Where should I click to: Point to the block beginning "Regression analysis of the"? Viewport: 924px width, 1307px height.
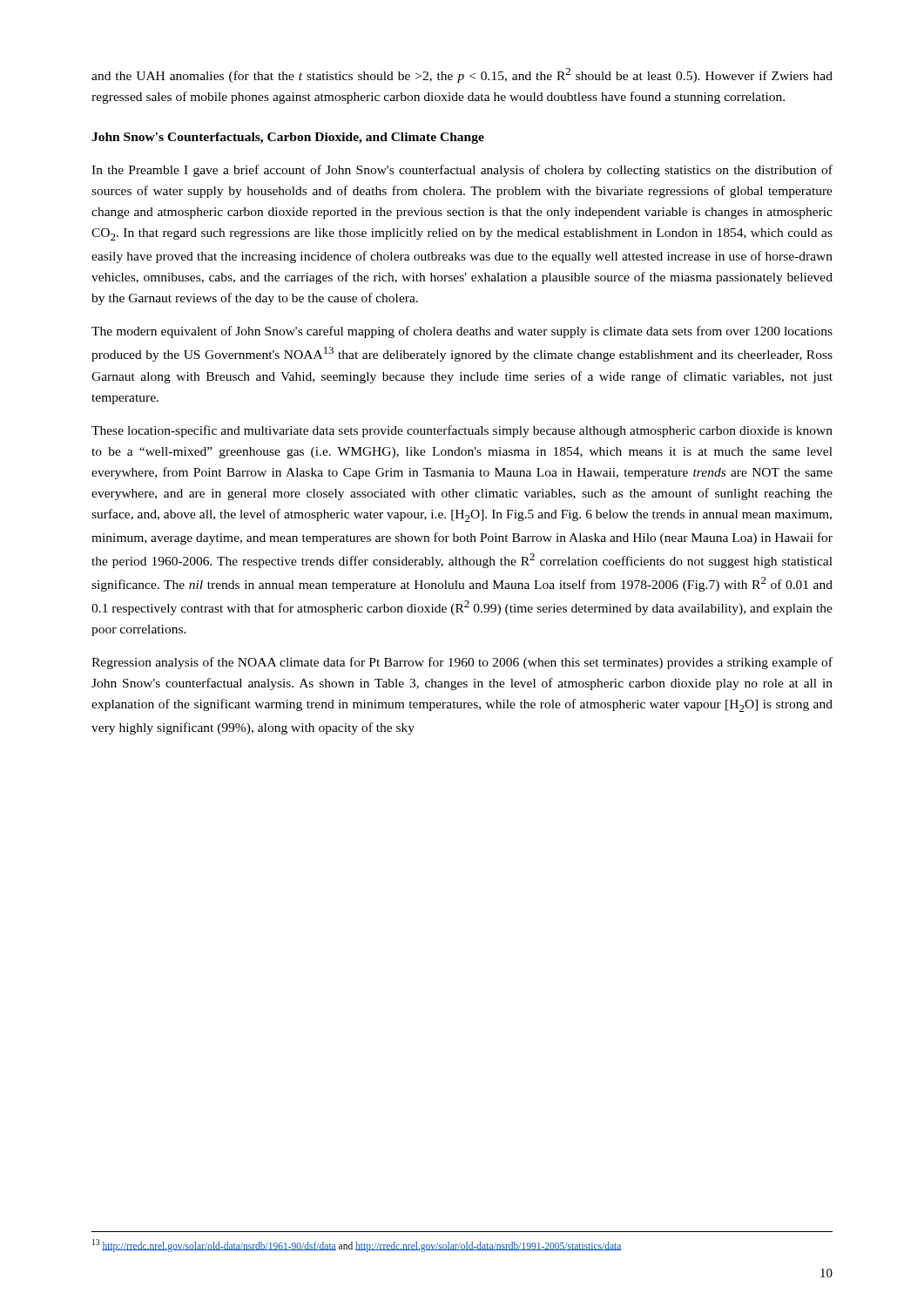tap(462, 695)
